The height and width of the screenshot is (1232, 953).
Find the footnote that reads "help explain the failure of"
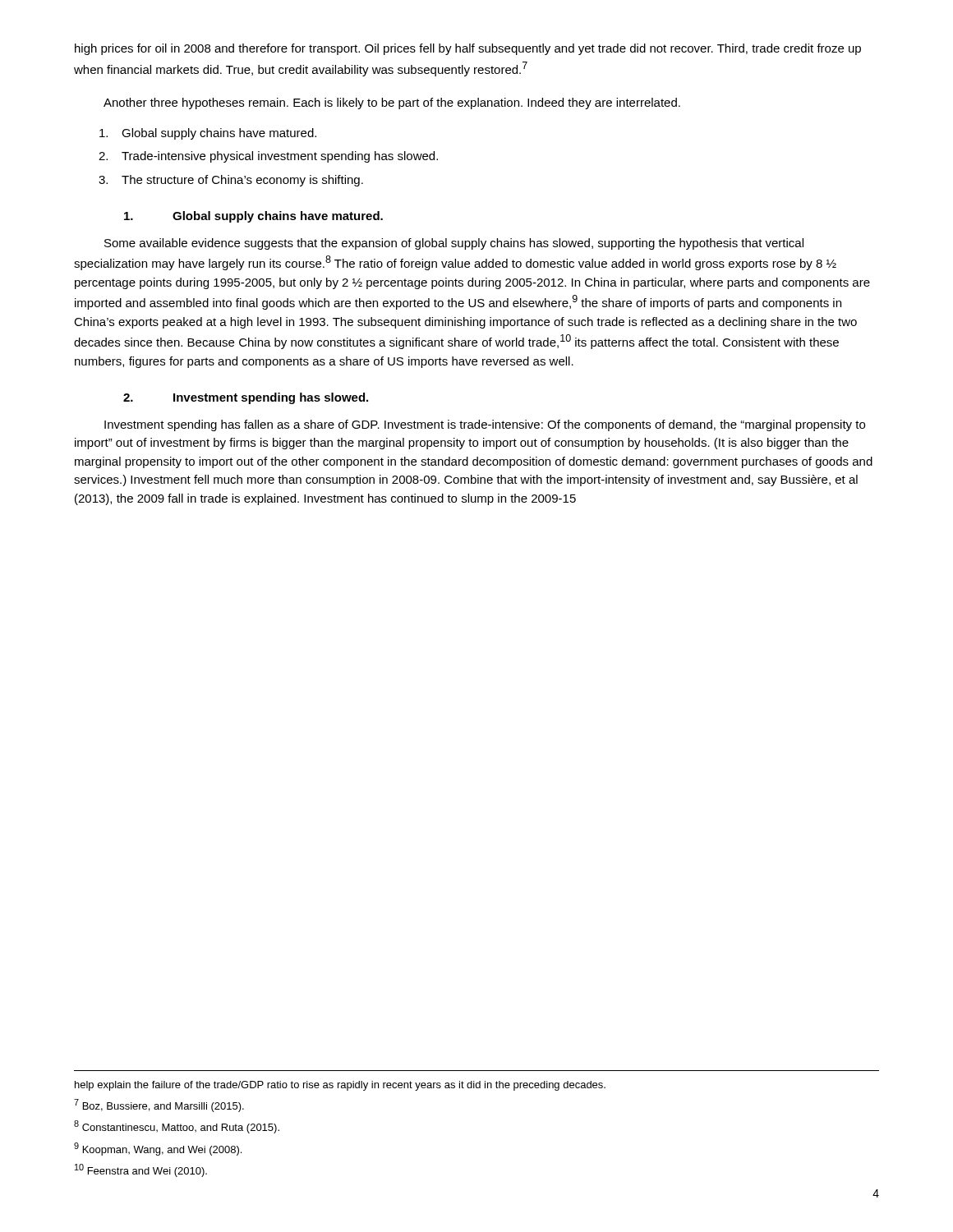tap(340, 1085)
